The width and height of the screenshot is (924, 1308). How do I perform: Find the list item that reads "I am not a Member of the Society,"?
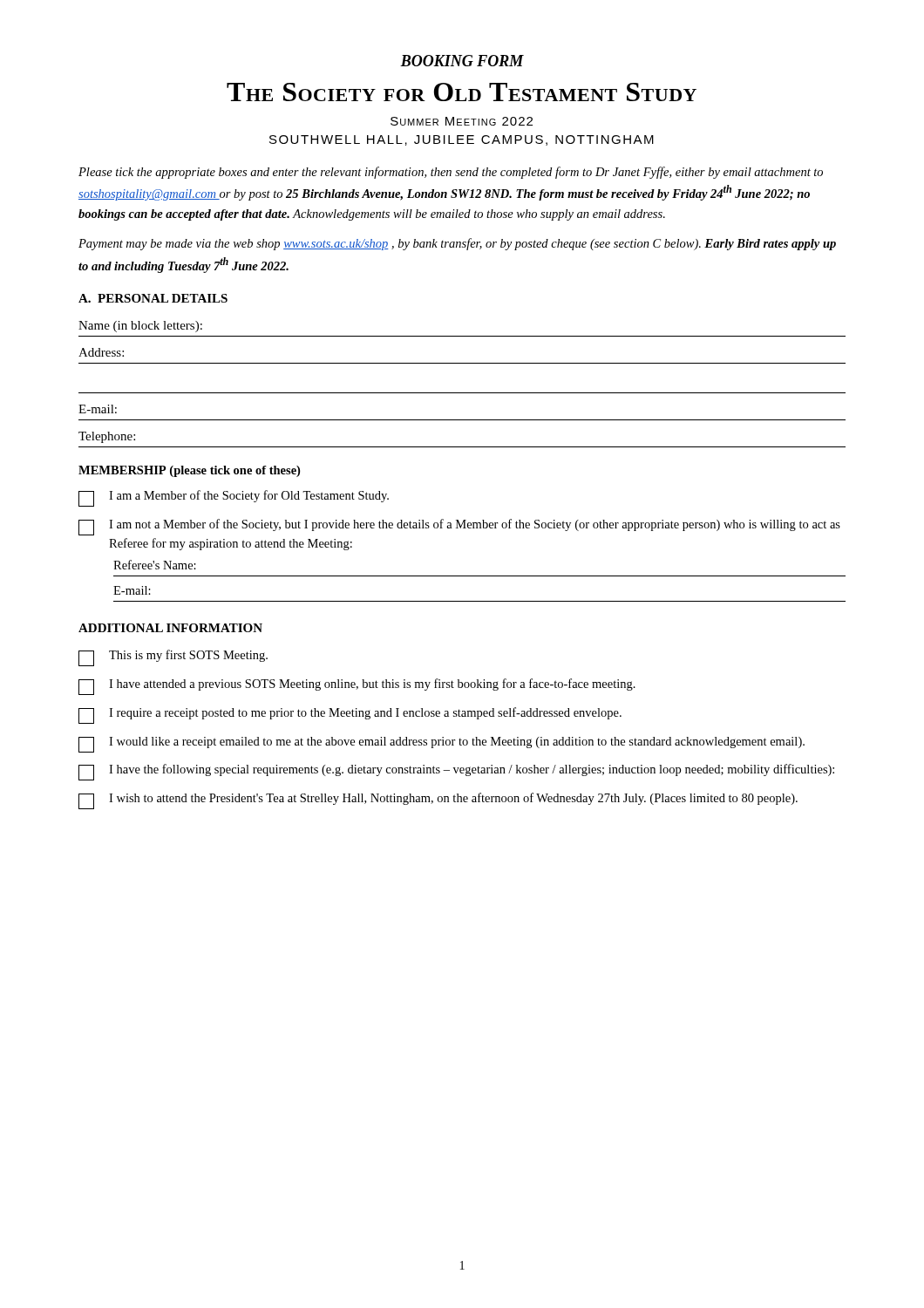tap(462, 534)
